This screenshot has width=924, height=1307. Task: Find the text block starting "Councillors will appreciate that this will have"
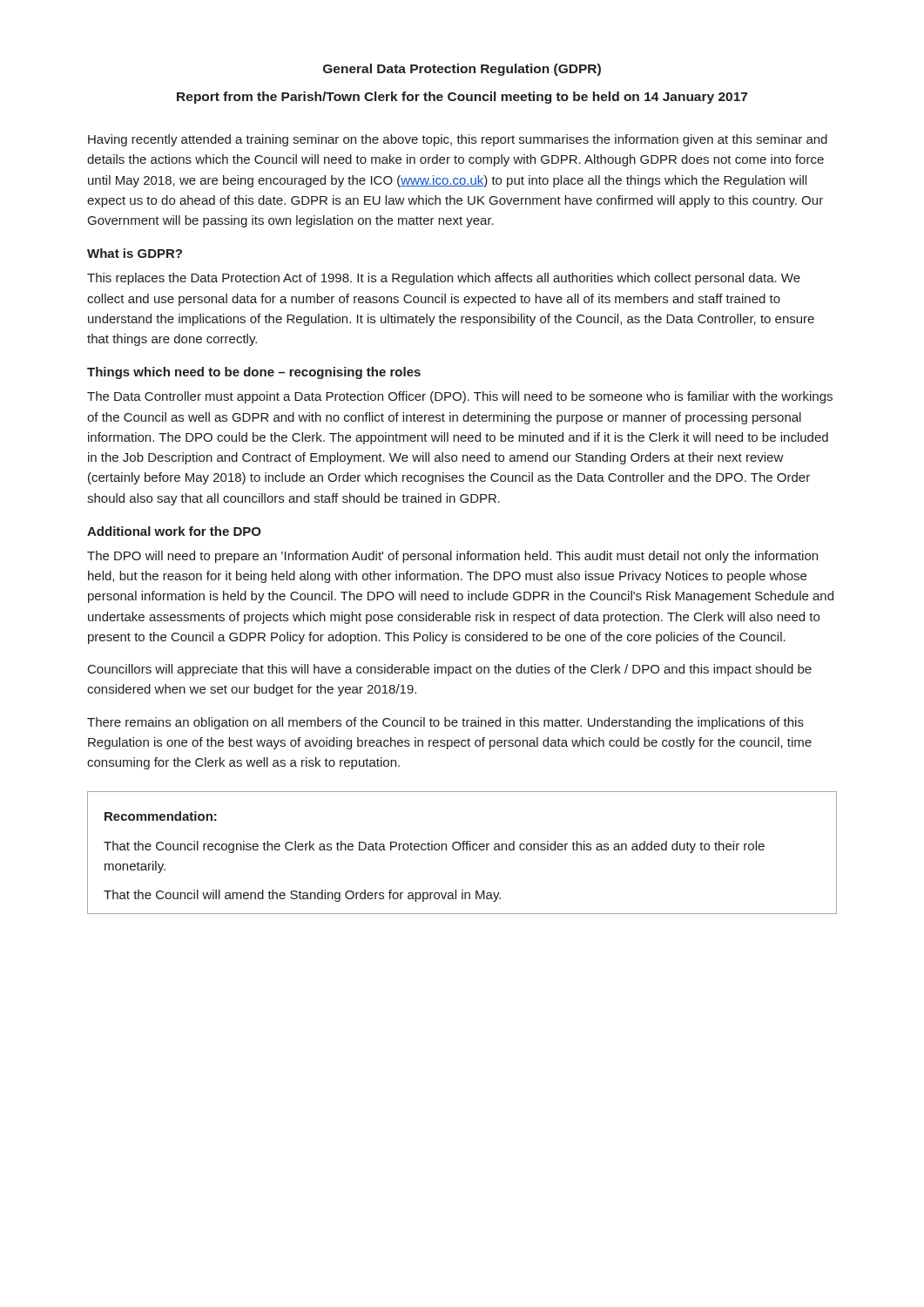462,679
